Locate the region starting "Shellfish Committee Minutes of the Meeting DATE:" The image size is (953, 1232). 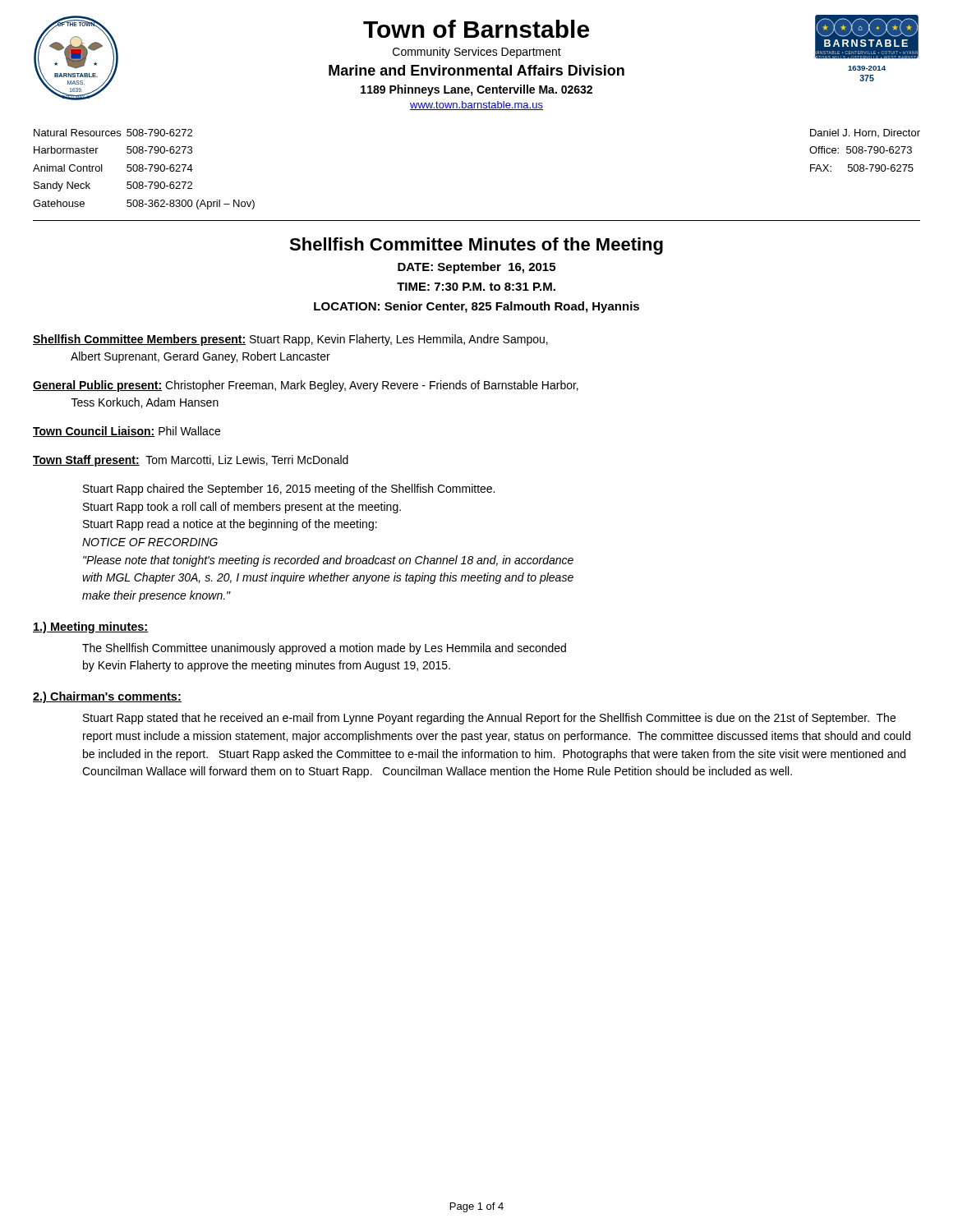point(476,275)
